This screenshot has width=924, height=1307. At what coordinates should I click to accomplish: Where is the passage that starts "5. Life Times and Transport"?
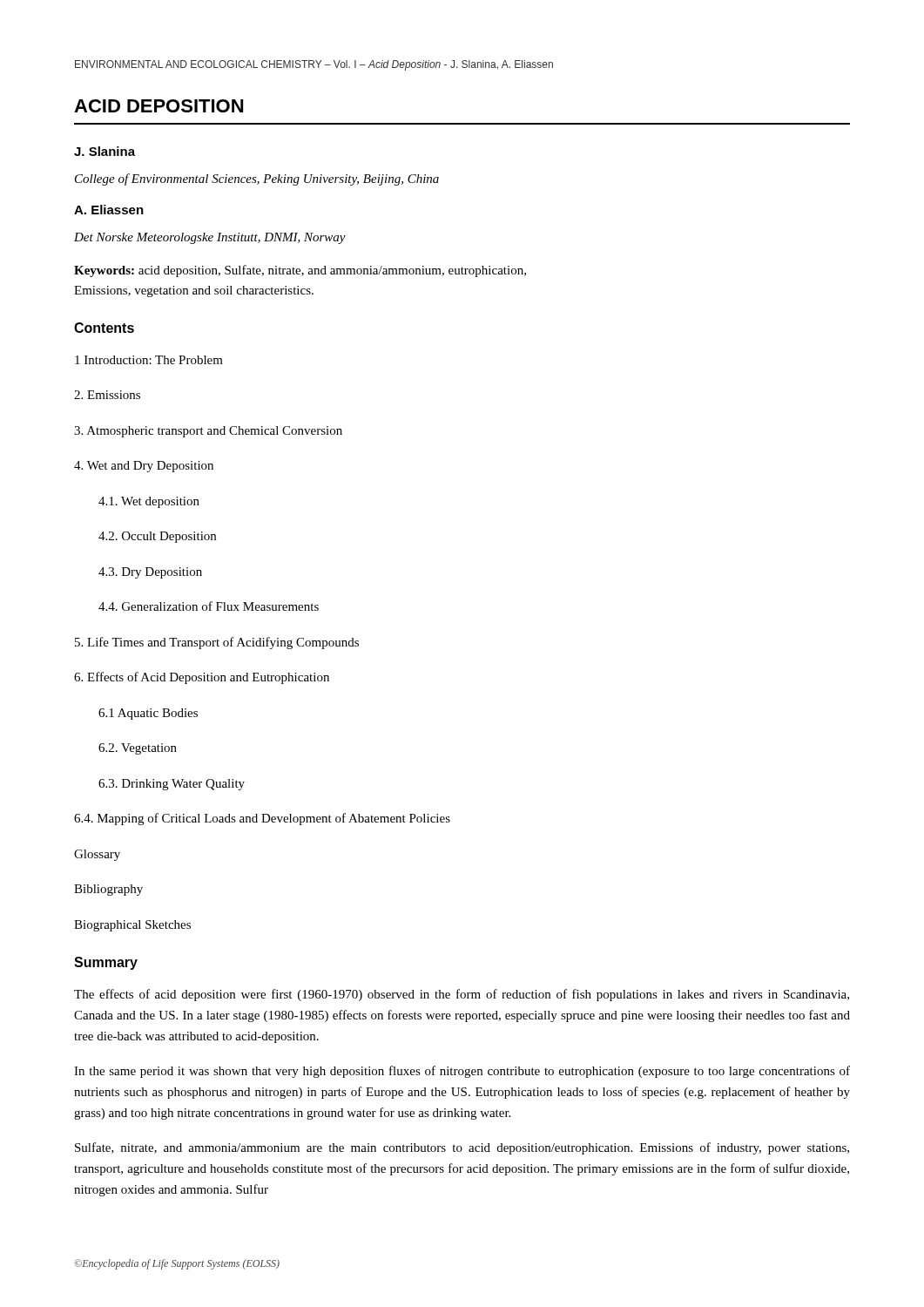tap(217, 643)
